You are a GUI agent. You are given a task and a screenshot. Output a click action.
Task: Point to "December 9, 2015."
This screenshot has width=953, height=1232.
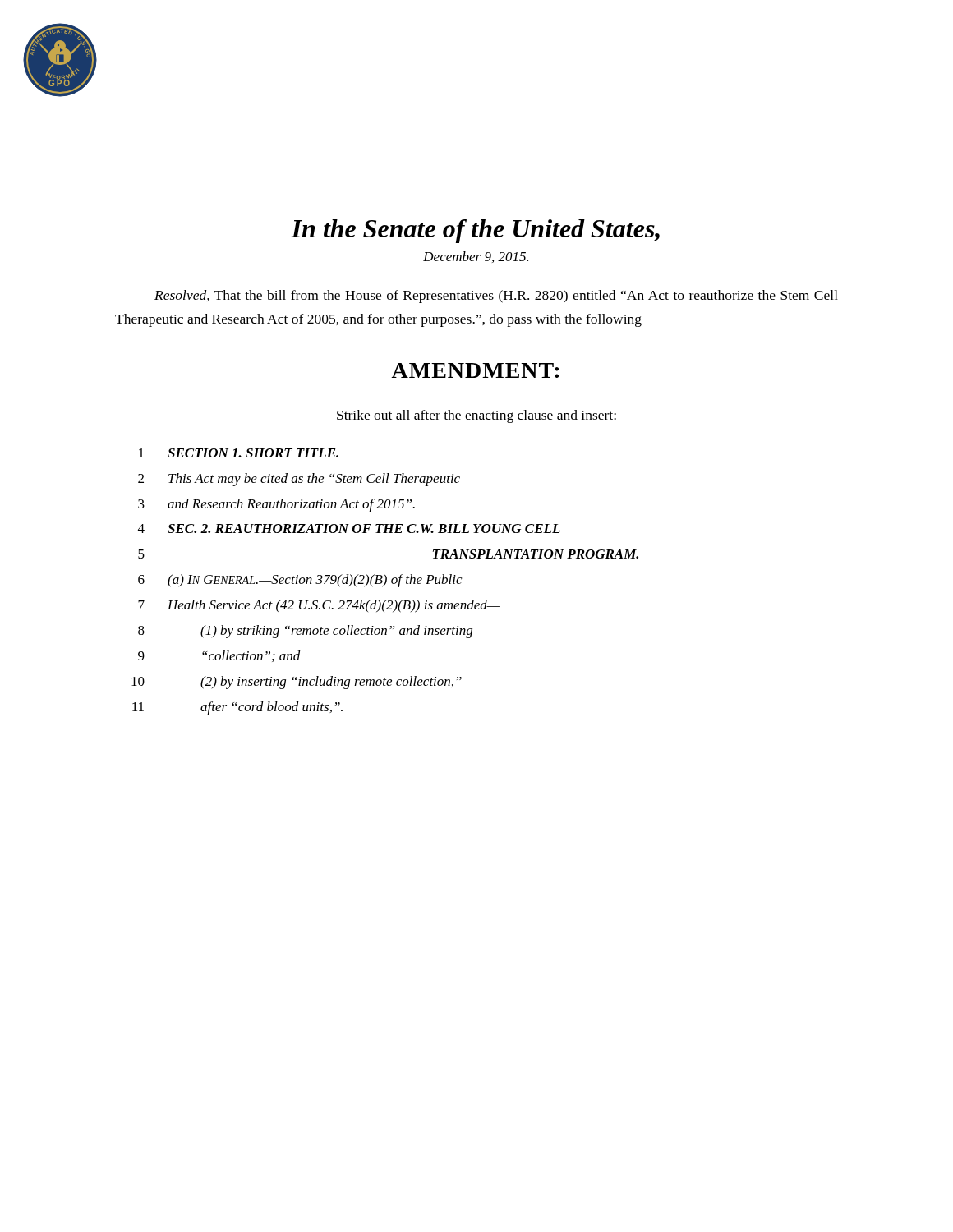(x=476, y=257)
